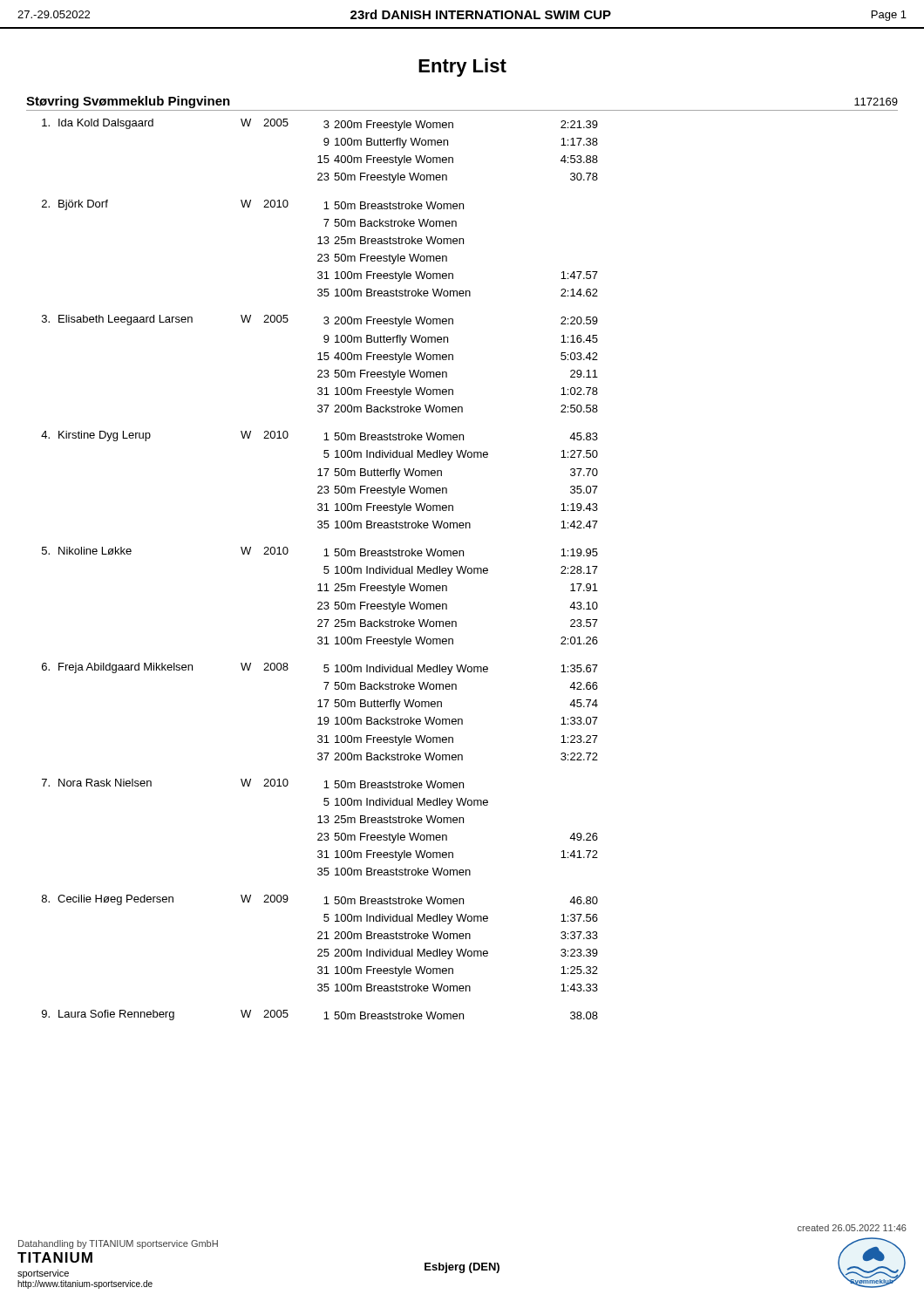Select the passage starting "9. Laura Sofie Renneberg"
The width and height of the screenshot is (924, 1308).
pyautogui.click(x=312, y=1016)
